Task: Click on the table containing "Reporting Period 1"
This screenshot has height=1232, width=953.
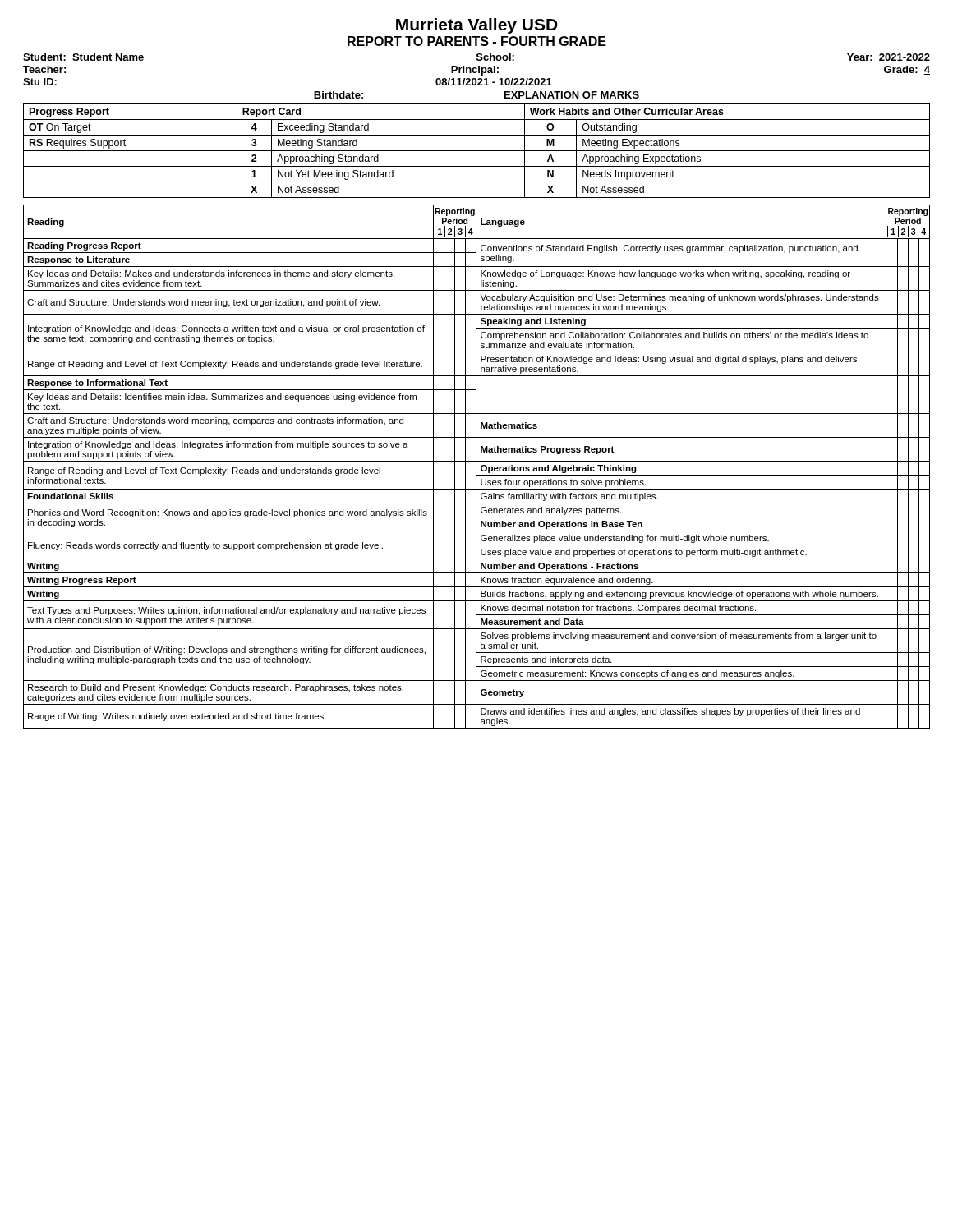Action: pyautogui.click(x=476, y=466)
